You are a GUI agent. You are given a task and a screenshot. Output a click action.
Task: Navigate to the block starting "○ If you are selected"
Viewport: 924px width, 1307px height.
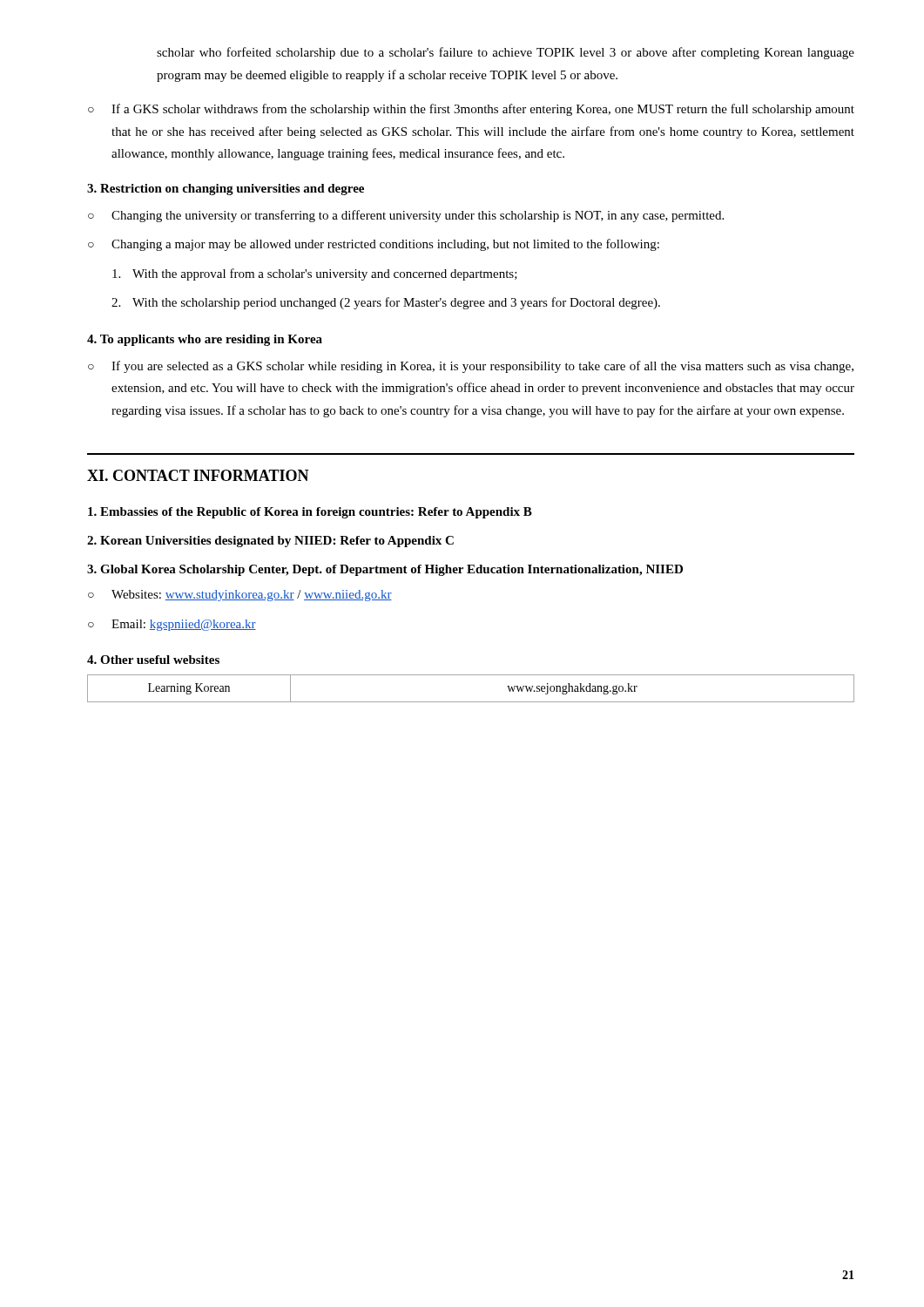471,388
